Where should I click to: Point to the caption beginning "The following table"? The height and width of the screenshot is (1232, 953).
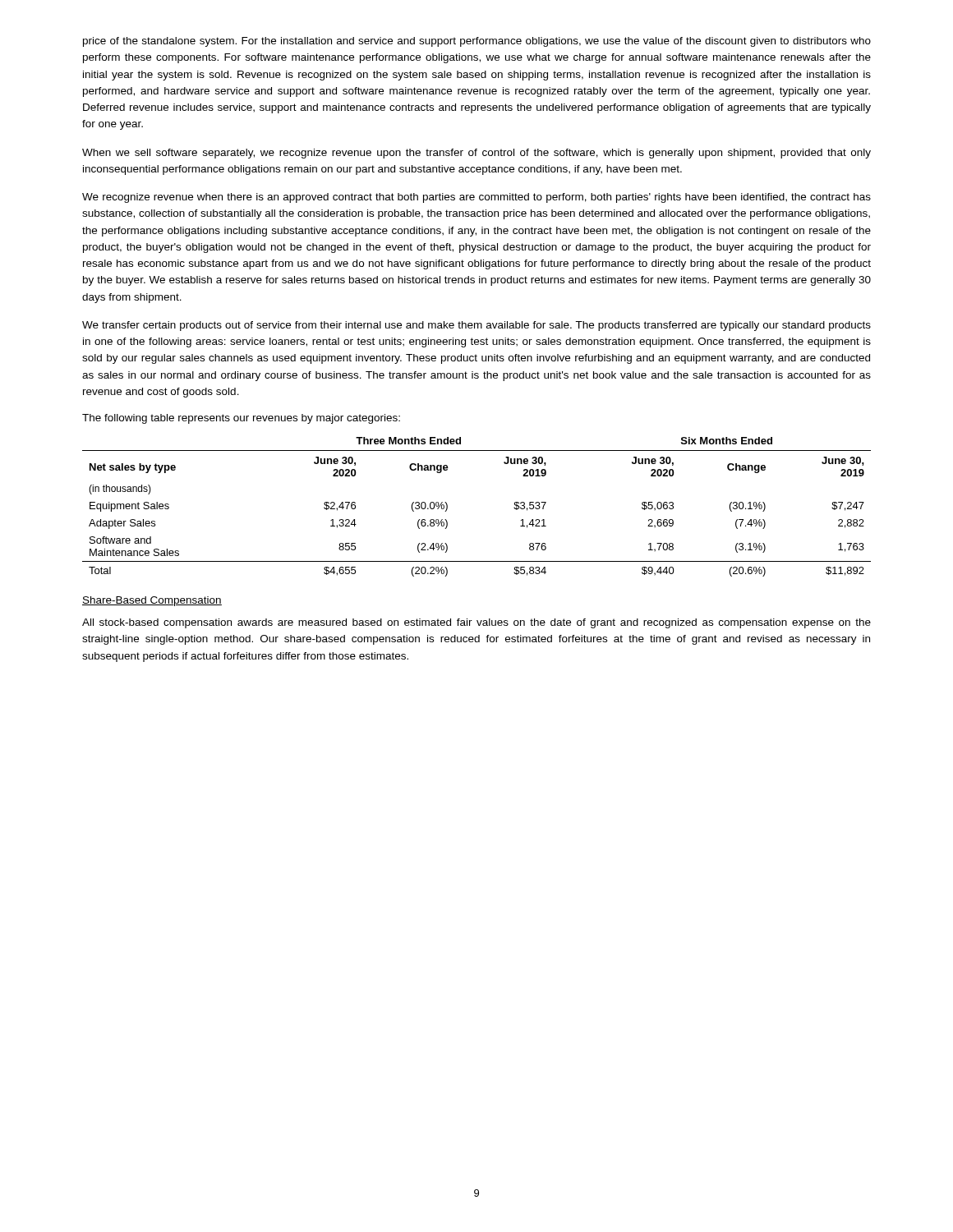click(242, 418)
